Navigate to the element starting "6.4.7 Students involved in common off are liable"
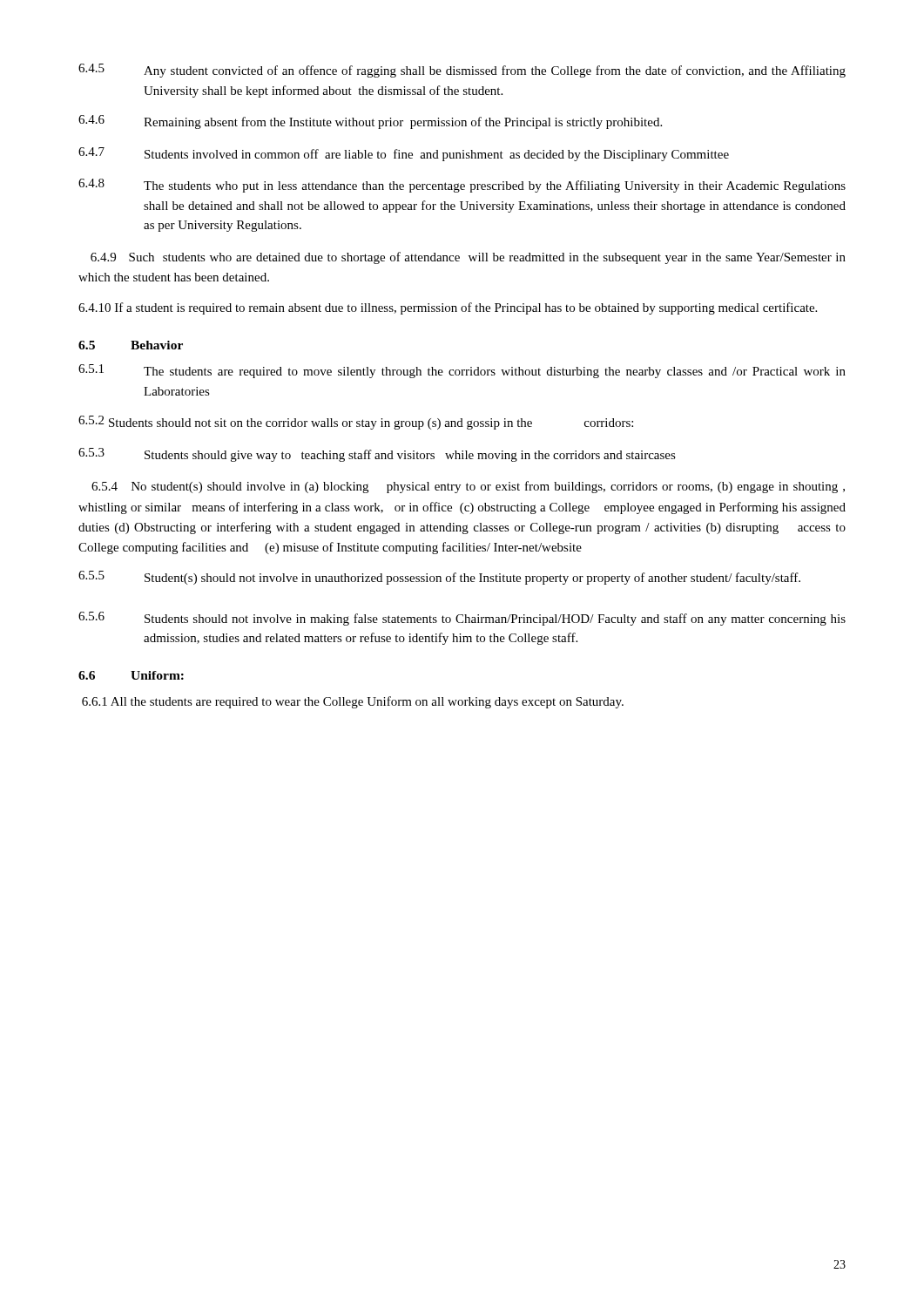924x1307 pixels. coord(462,154)
